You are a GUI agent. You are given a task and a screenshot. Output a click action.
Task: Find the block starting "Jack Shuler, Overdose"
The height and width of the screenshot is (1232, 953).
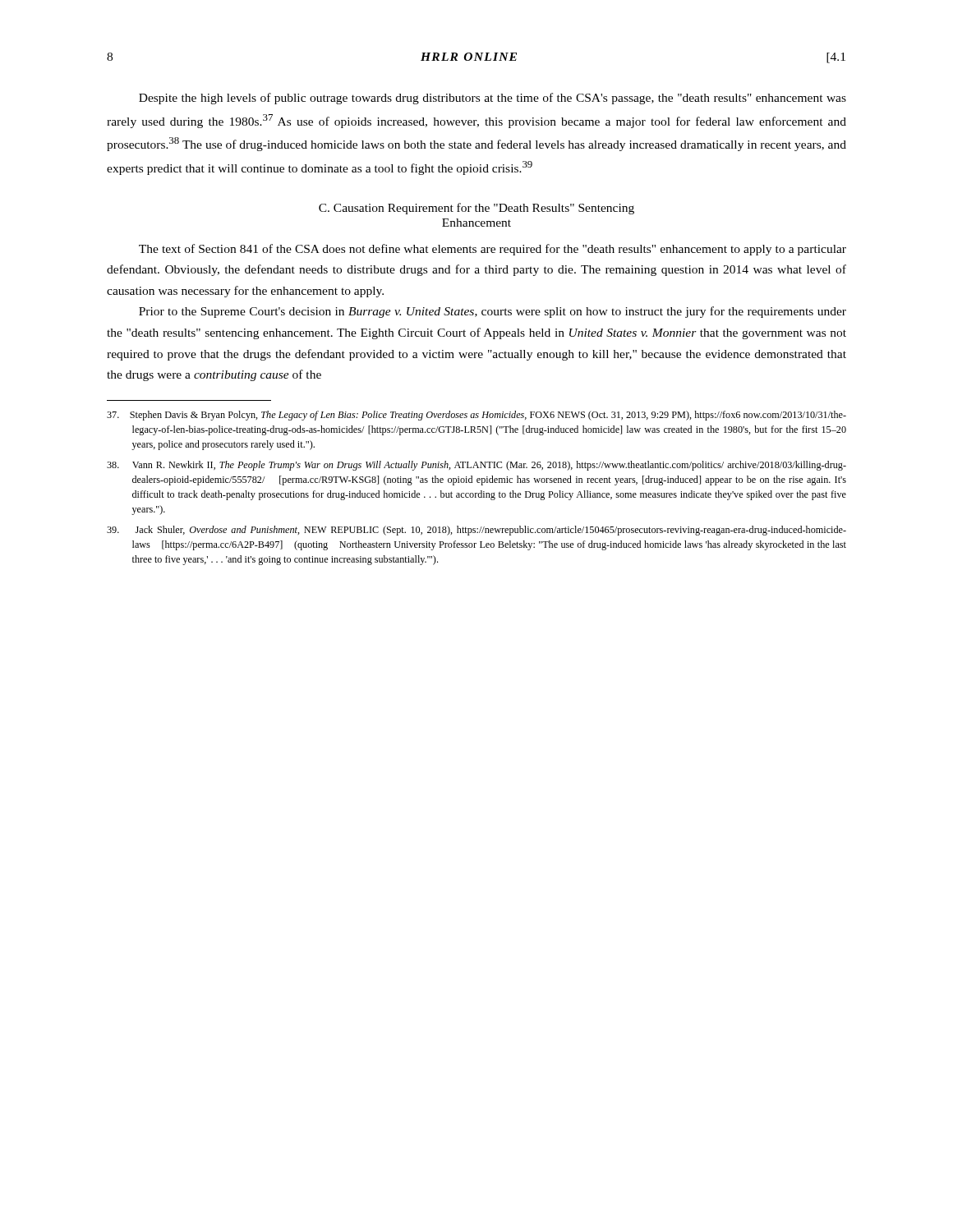(476, 545)
